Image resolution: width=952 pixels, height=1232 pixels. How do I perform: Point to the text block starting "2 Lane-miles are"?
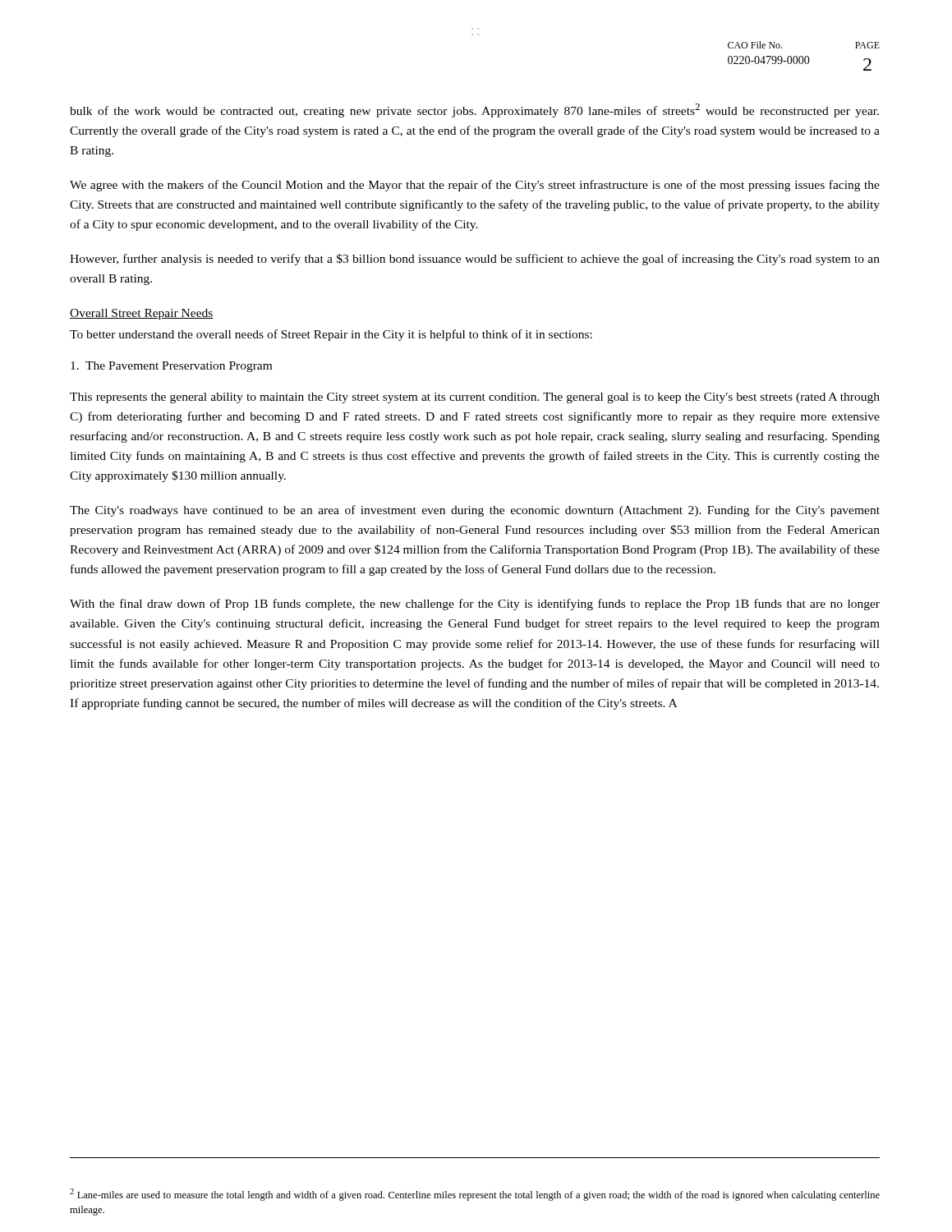tap(475, 1201)
